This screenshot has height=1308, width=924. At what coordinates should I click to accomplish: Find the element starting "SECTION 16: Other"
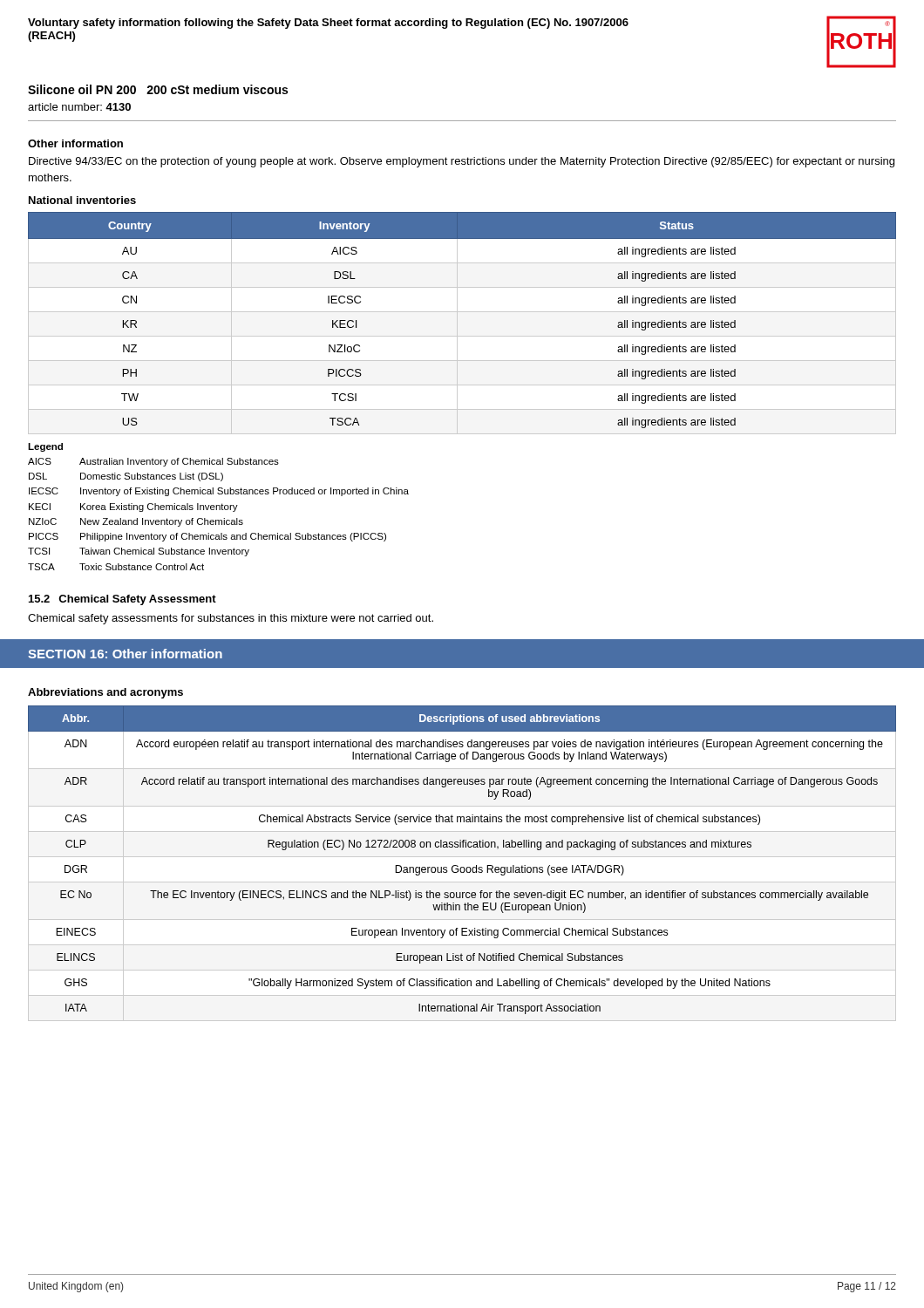point(125,653)
